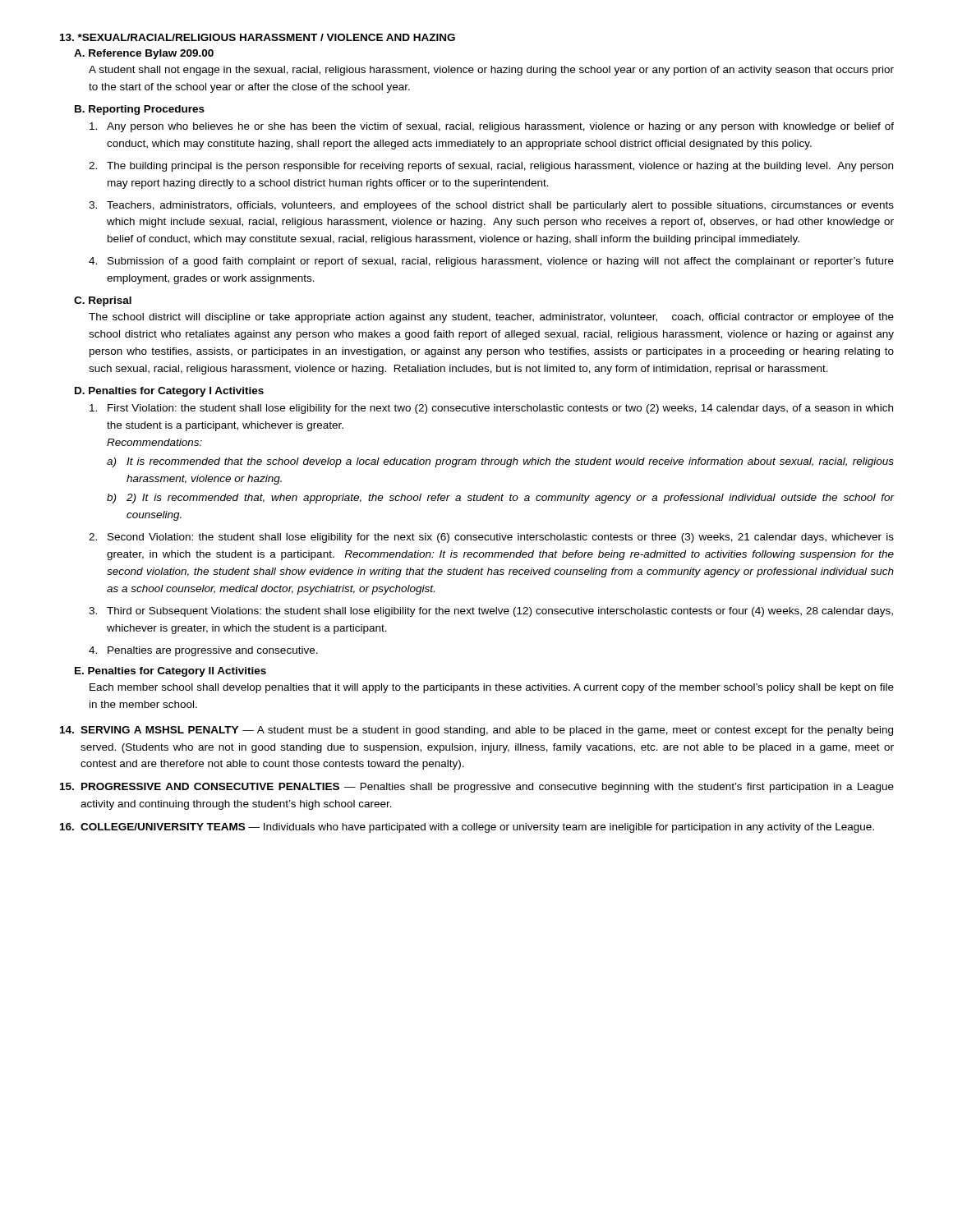Find the region starting "2. Second Violation: the student shall lose"
953x1232 pixels.
pyautogui.click(x=491, y=564)
